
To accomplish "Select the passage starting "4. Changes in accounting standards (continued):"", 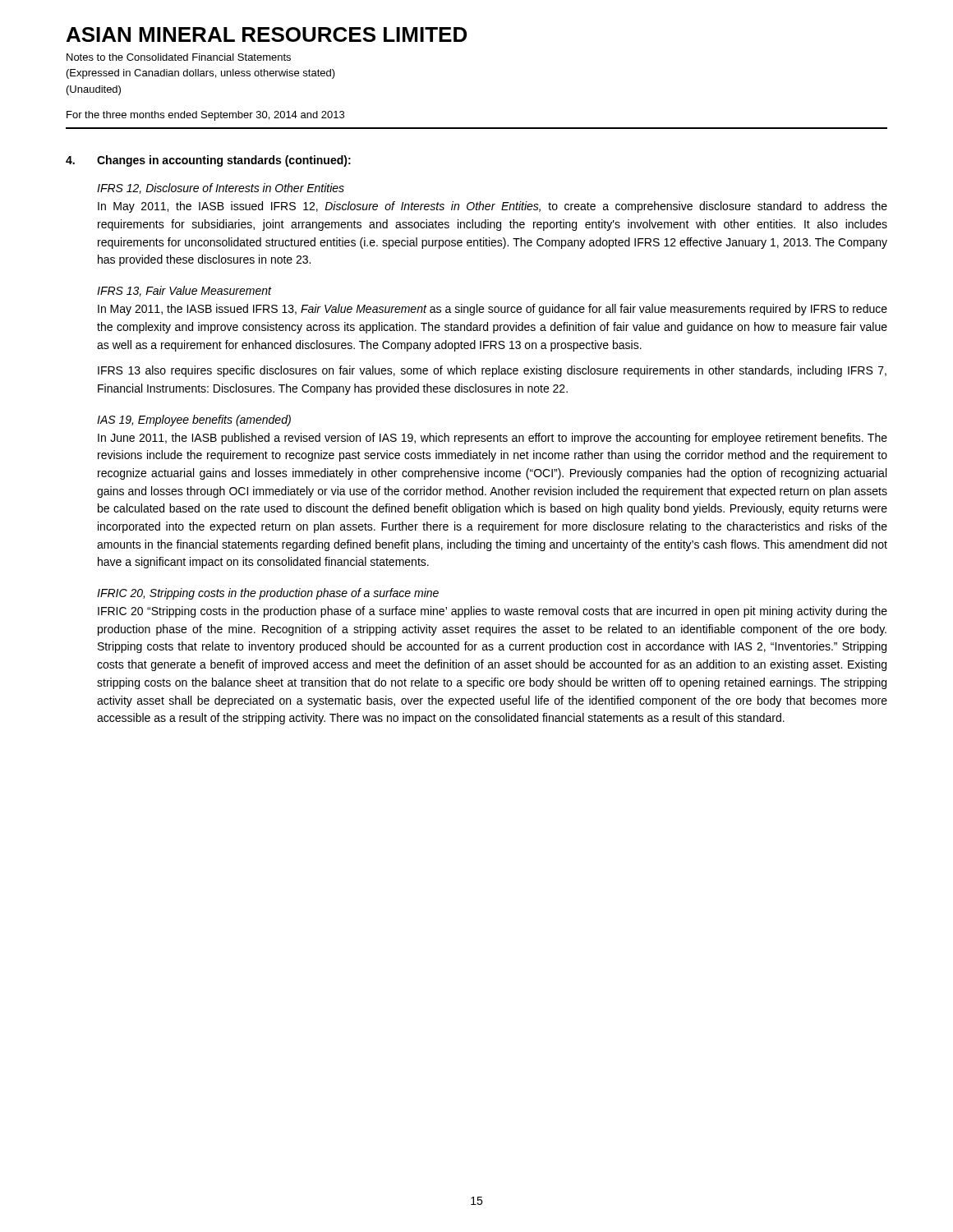I will (x=209, y=160).
